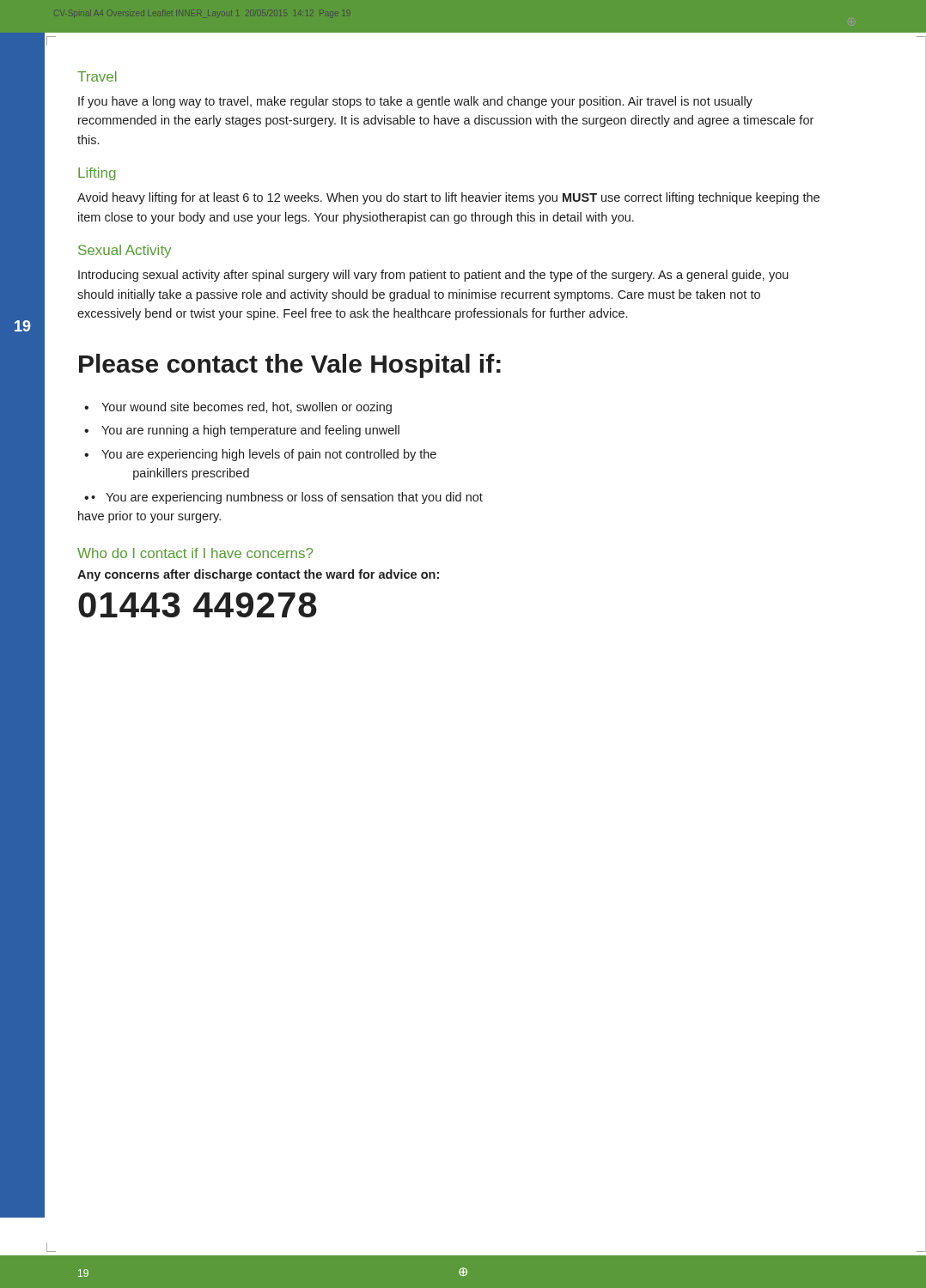Find the text block starting "You are experiencing high"
Screen dimensions: 1288x926
click(269, 464)
